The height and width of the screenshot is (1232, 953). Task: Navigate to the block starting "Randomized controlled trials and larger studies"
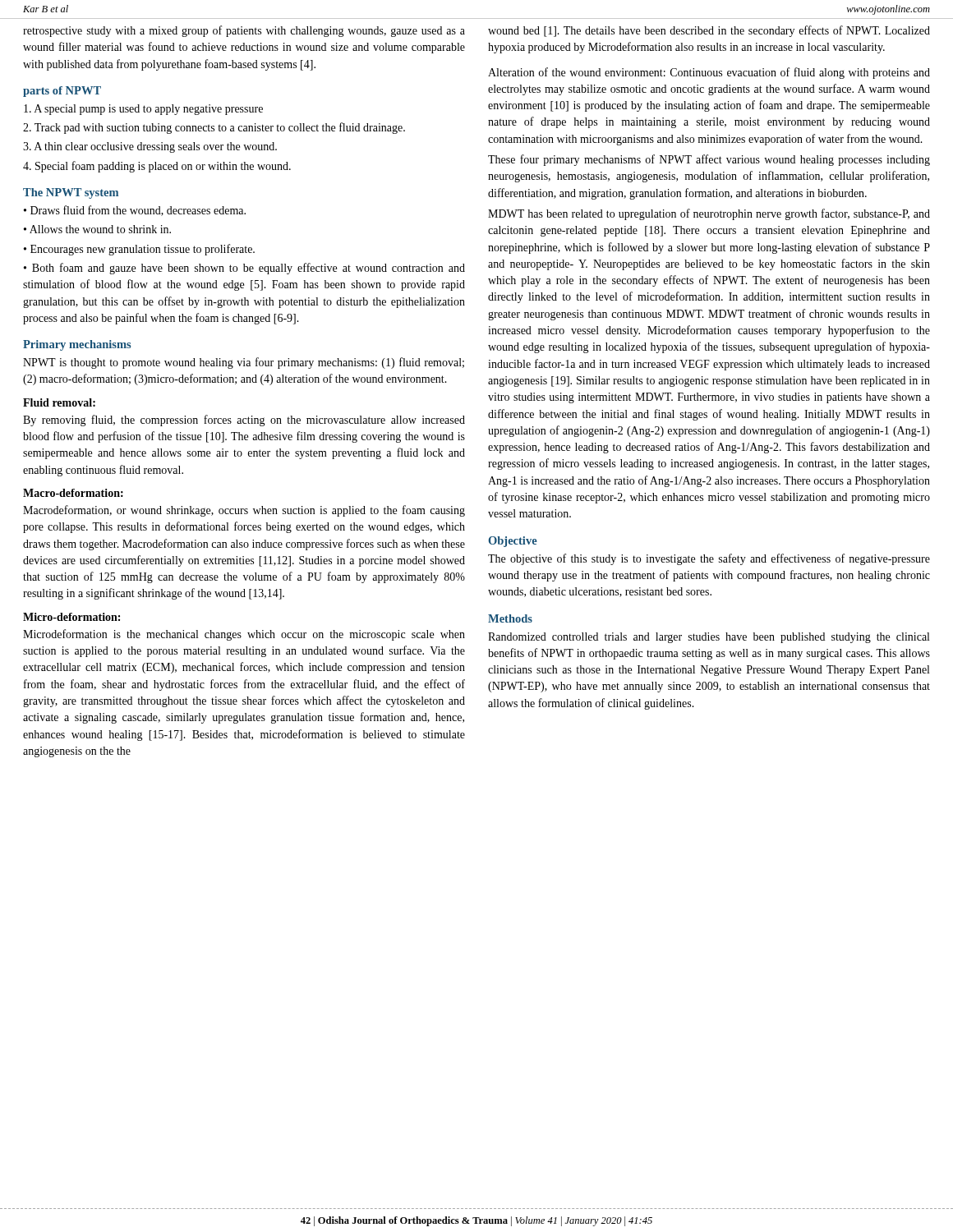[x=709, y=670]
